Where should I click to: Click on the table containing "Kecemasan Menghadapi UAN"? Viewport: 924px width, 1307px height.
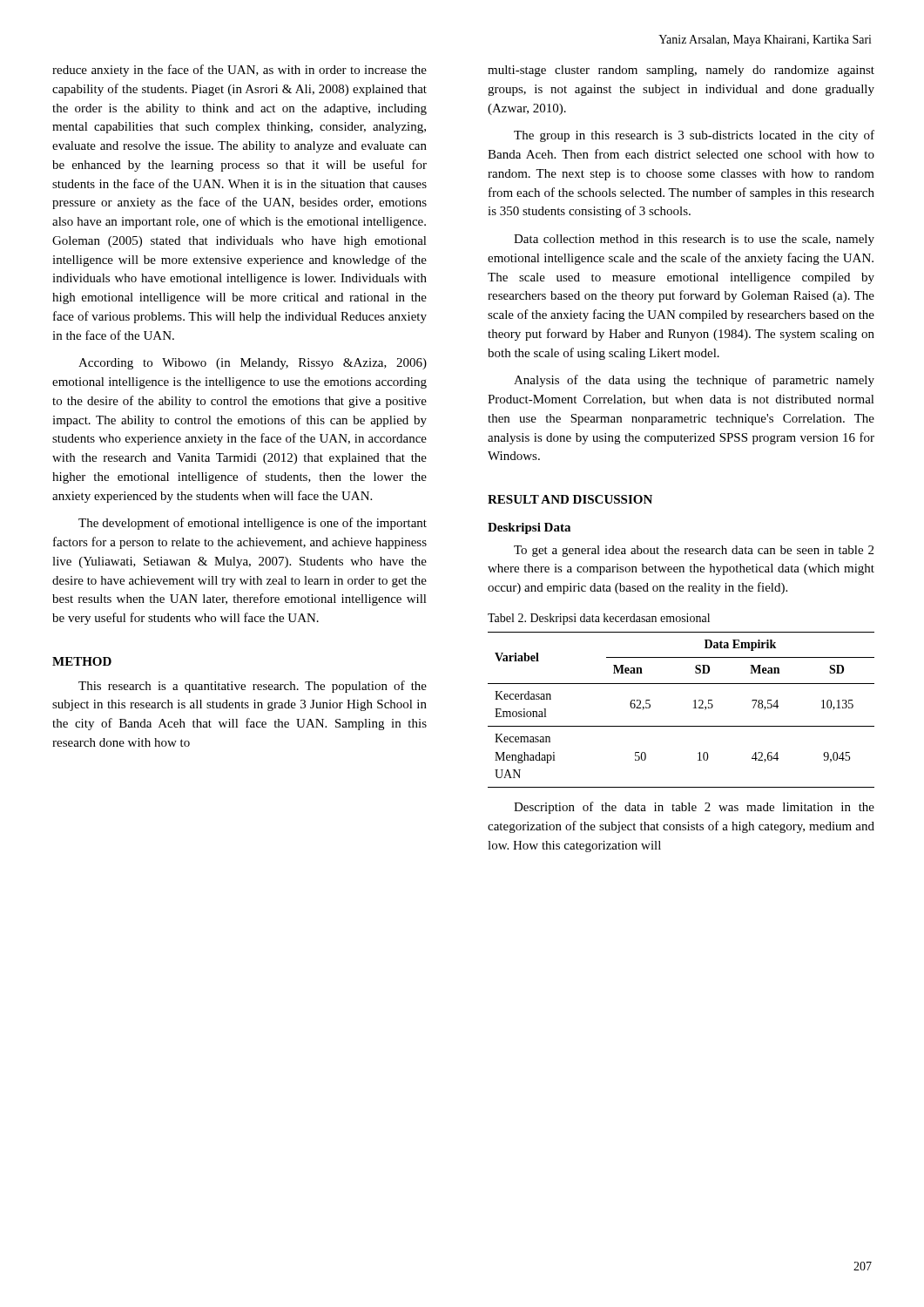681,710
